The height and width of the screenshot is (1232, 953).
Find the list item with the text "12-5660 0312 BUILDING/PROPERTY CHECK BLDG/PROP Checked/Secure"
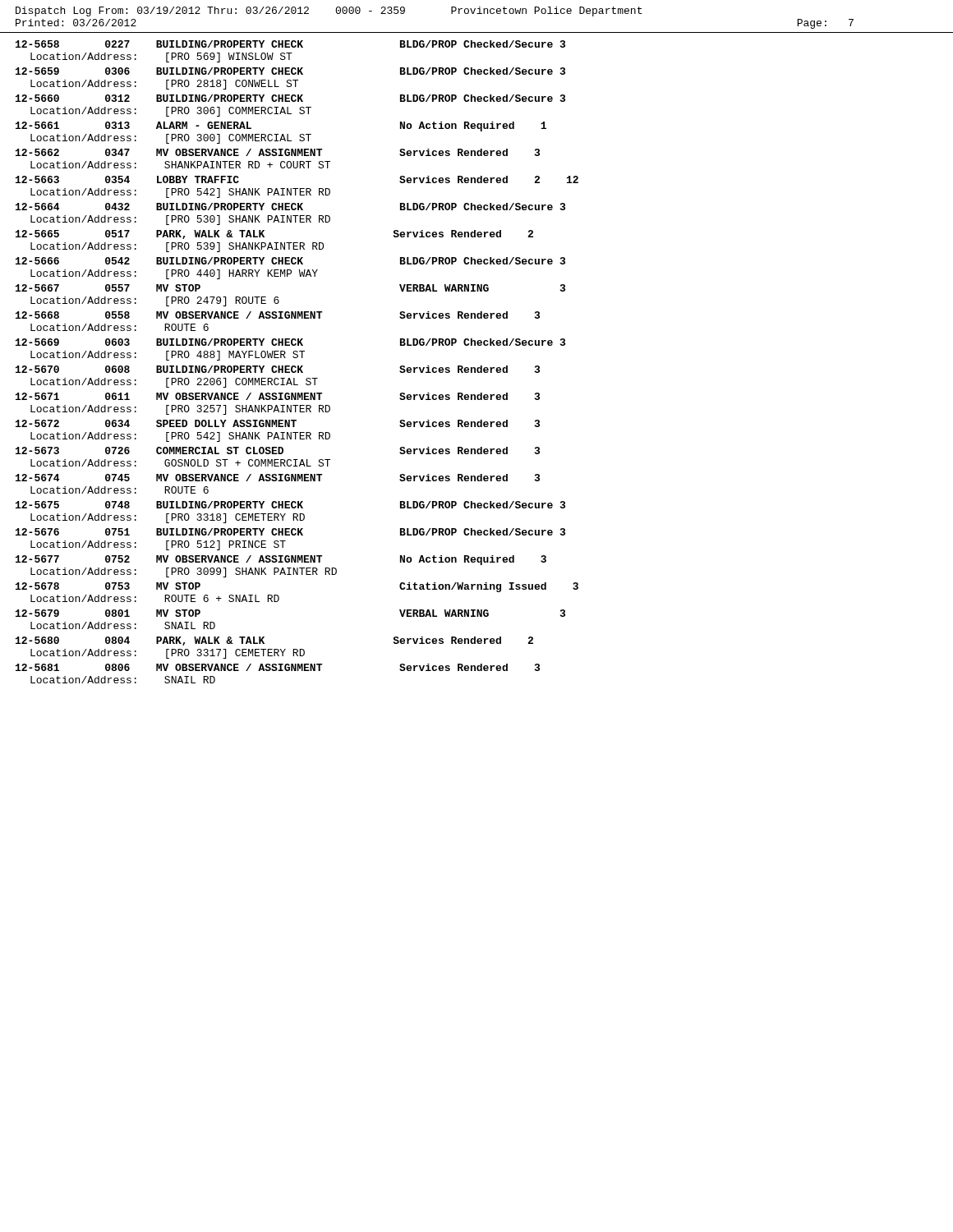coord(476,105)
